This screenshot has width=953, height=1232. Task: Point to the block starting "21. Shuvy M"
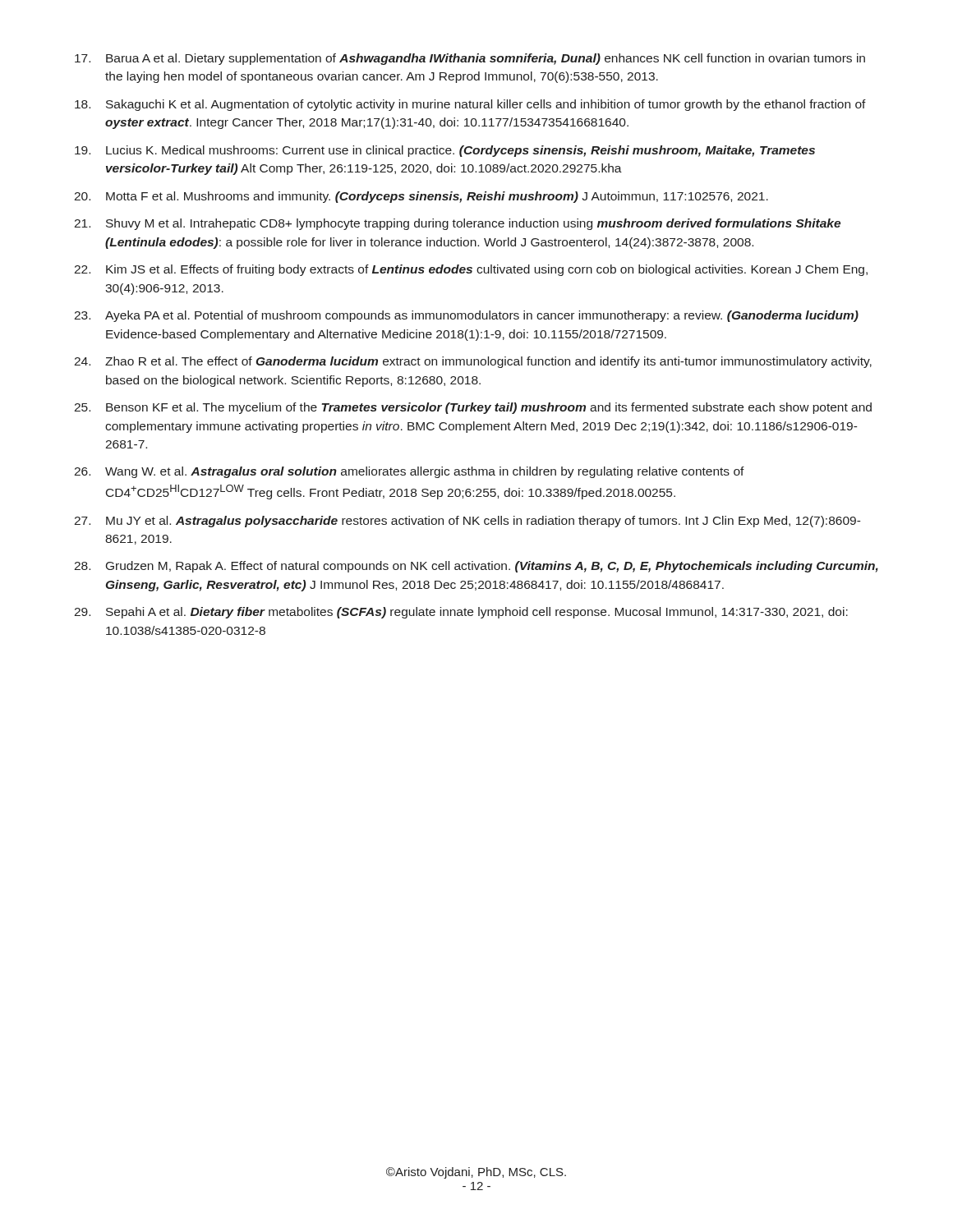click(476, 233)
